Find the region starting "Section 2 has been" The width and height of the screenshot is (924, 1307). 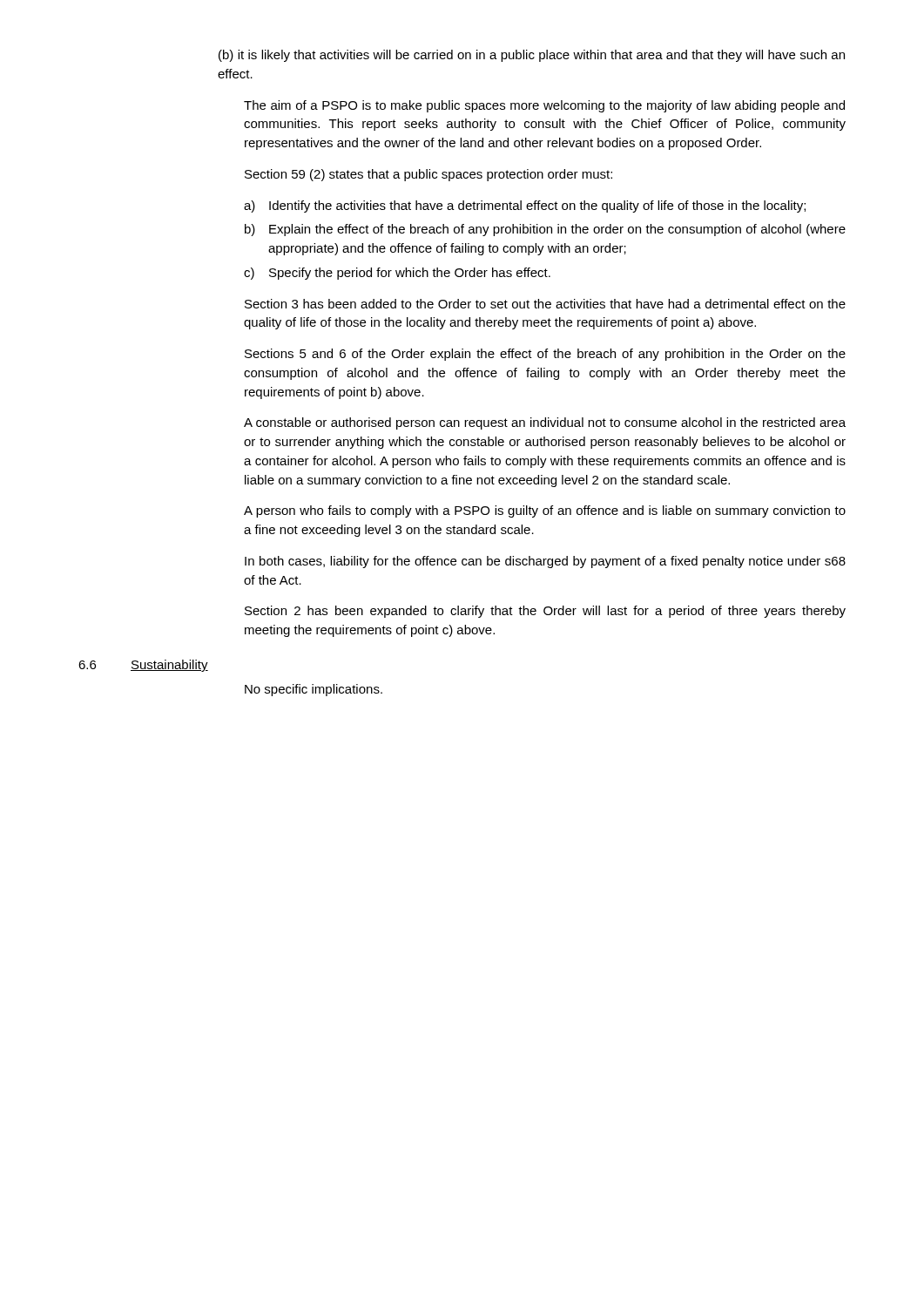click(x=545, y=620)
